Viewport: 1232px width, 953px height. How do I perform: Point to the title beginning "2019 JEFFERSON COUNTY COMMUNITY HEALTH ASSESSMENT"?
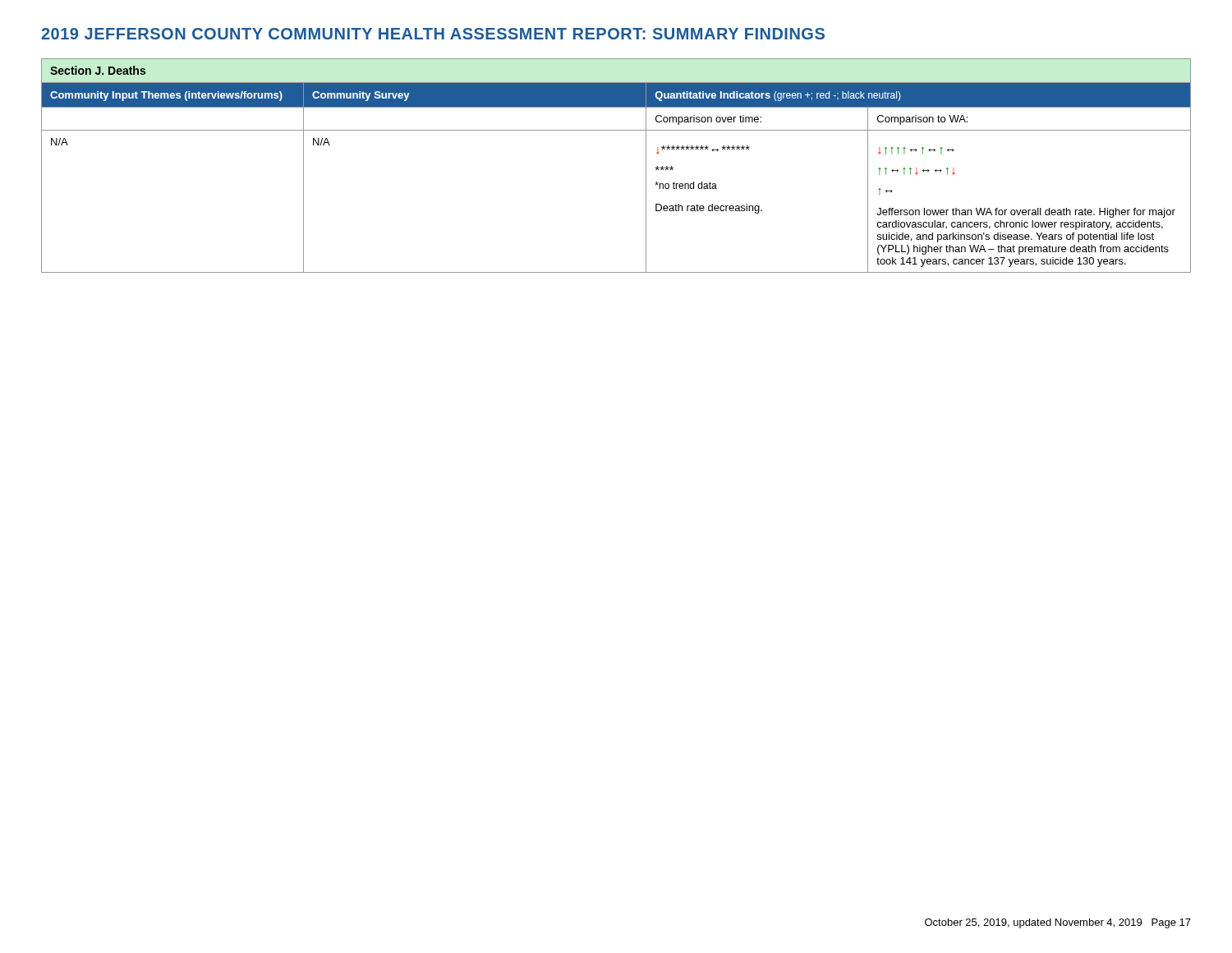click(433, 34)
